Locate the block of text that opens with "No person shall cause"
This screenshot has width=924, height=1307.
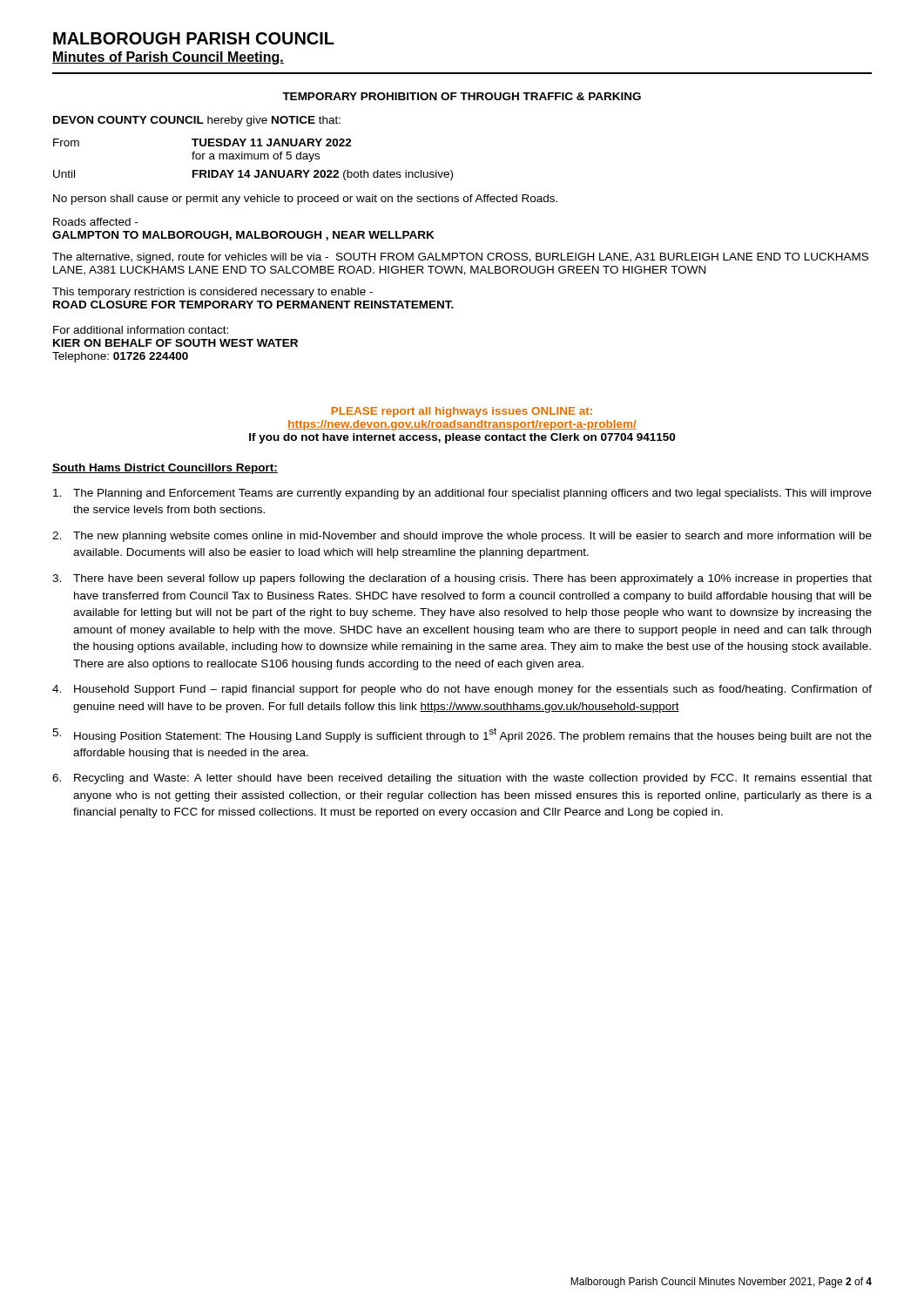pyautogui.click(x=305, y=198)
